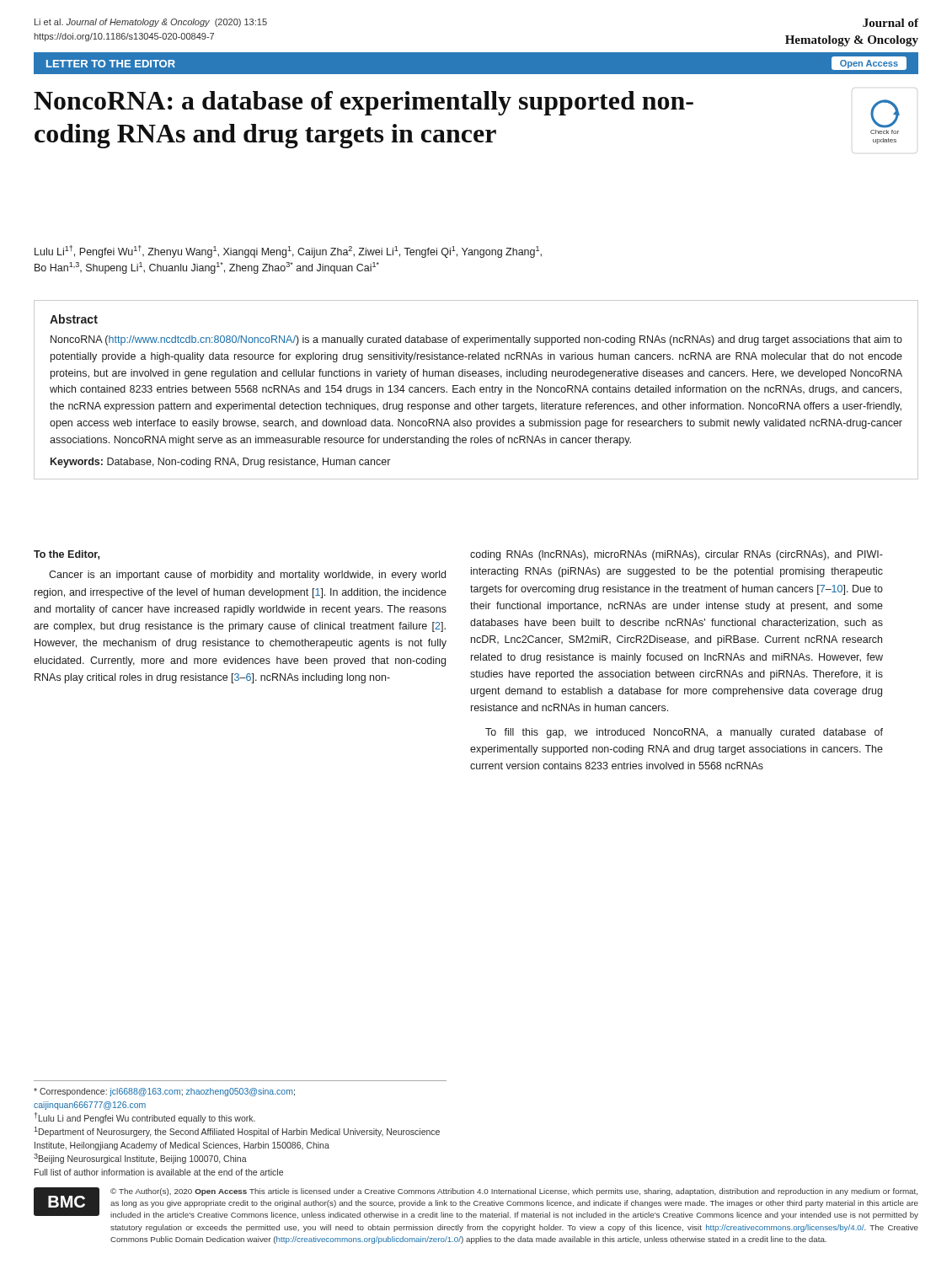Image resolution: width=952 pixels, height=1264 pixels.
Task: Select the text starting "Correspondence: jcl6688@163.com; zhaozheng0503@sina.com; caijinquan666777@126.com †Lulu Li"
Action: (237, 1132)
